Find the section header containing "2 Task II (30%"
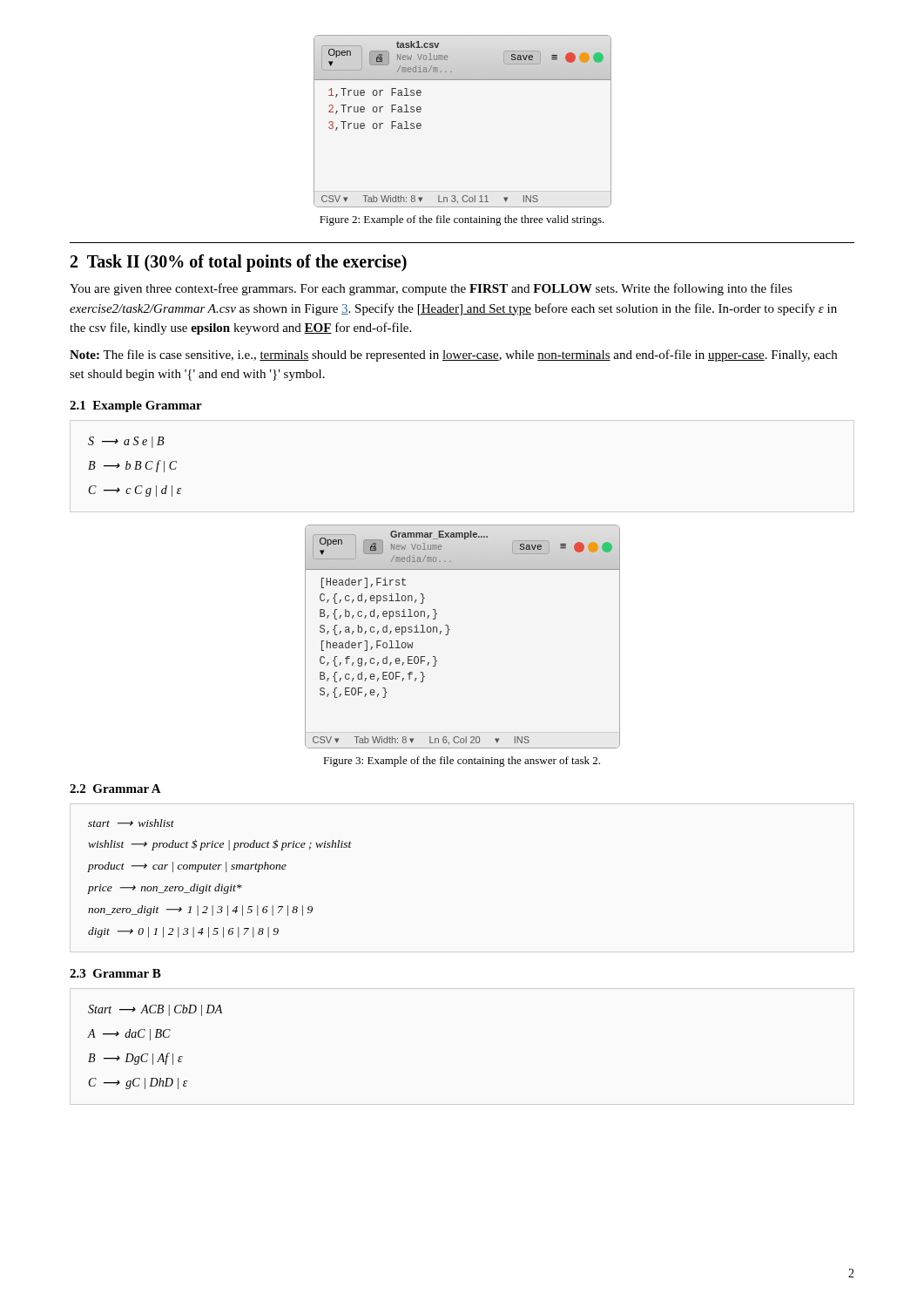This screenshot has width=924, height=1307. pos(239,263)
